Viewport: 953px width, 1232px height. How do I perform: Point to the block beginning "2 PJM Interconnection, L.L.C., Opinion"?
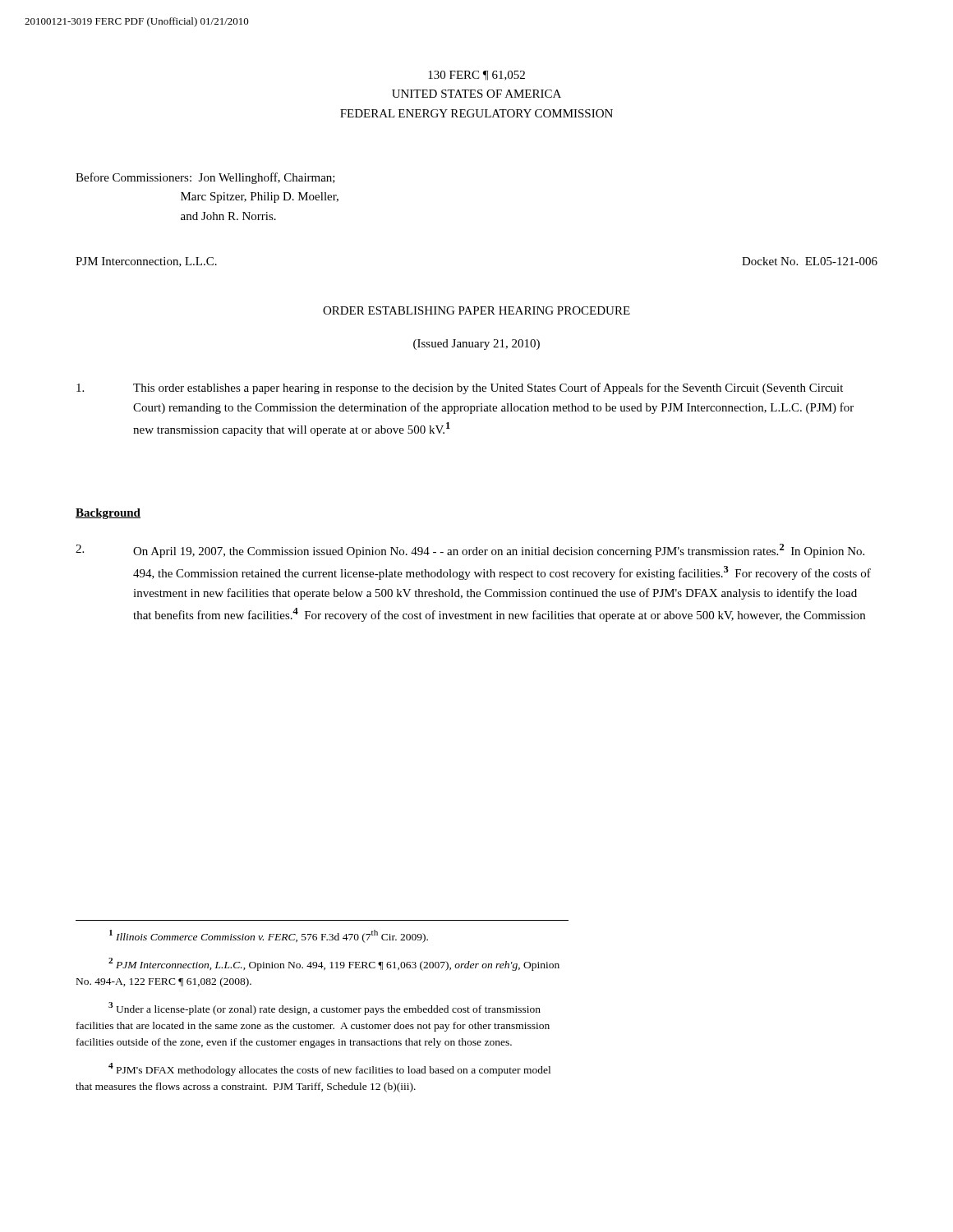pos(322,971)
